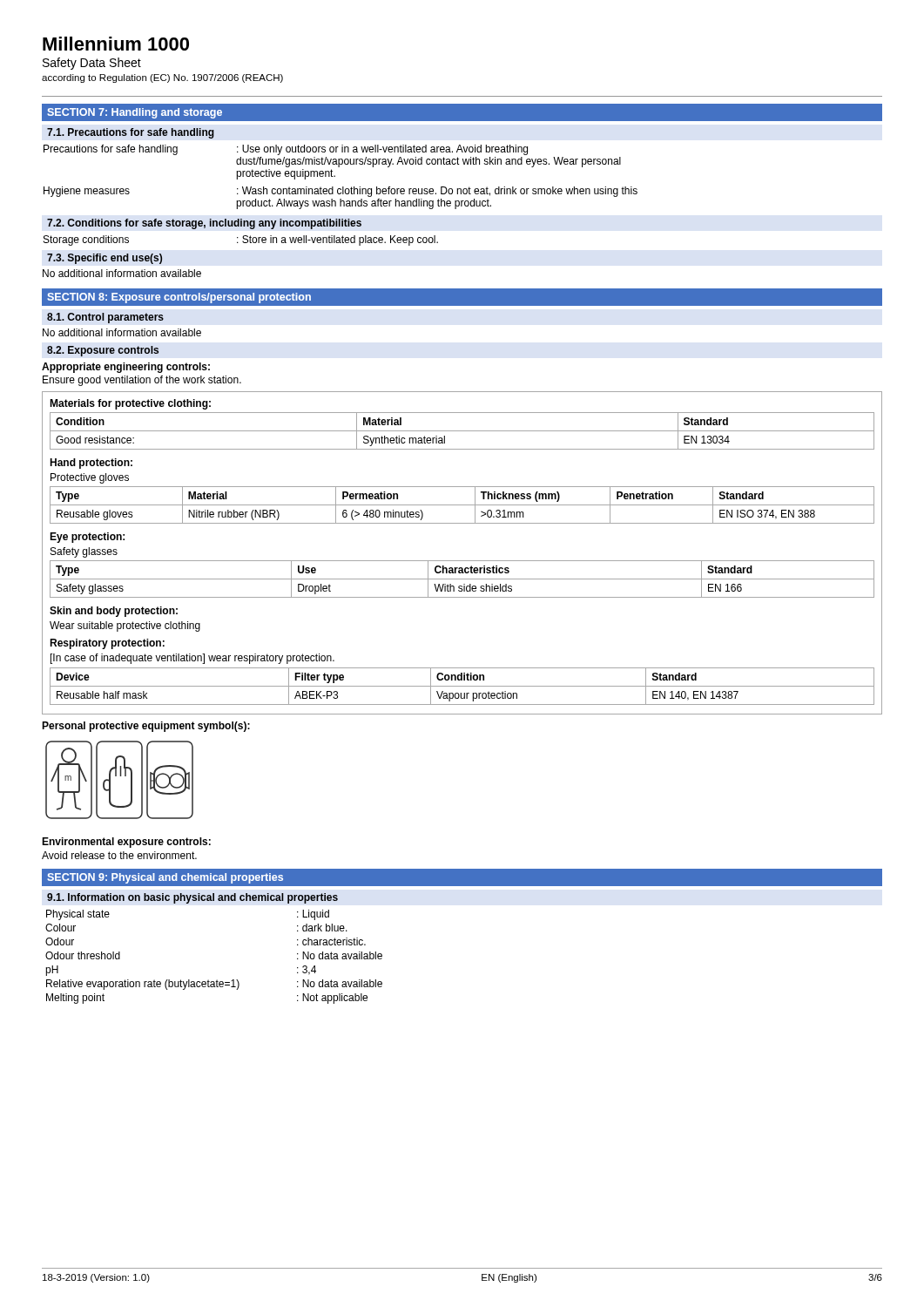This screenshot has width=924, height=1307.
Task: Find the table that mentions "Reusable half mask"
Action: tap(462, 686)
